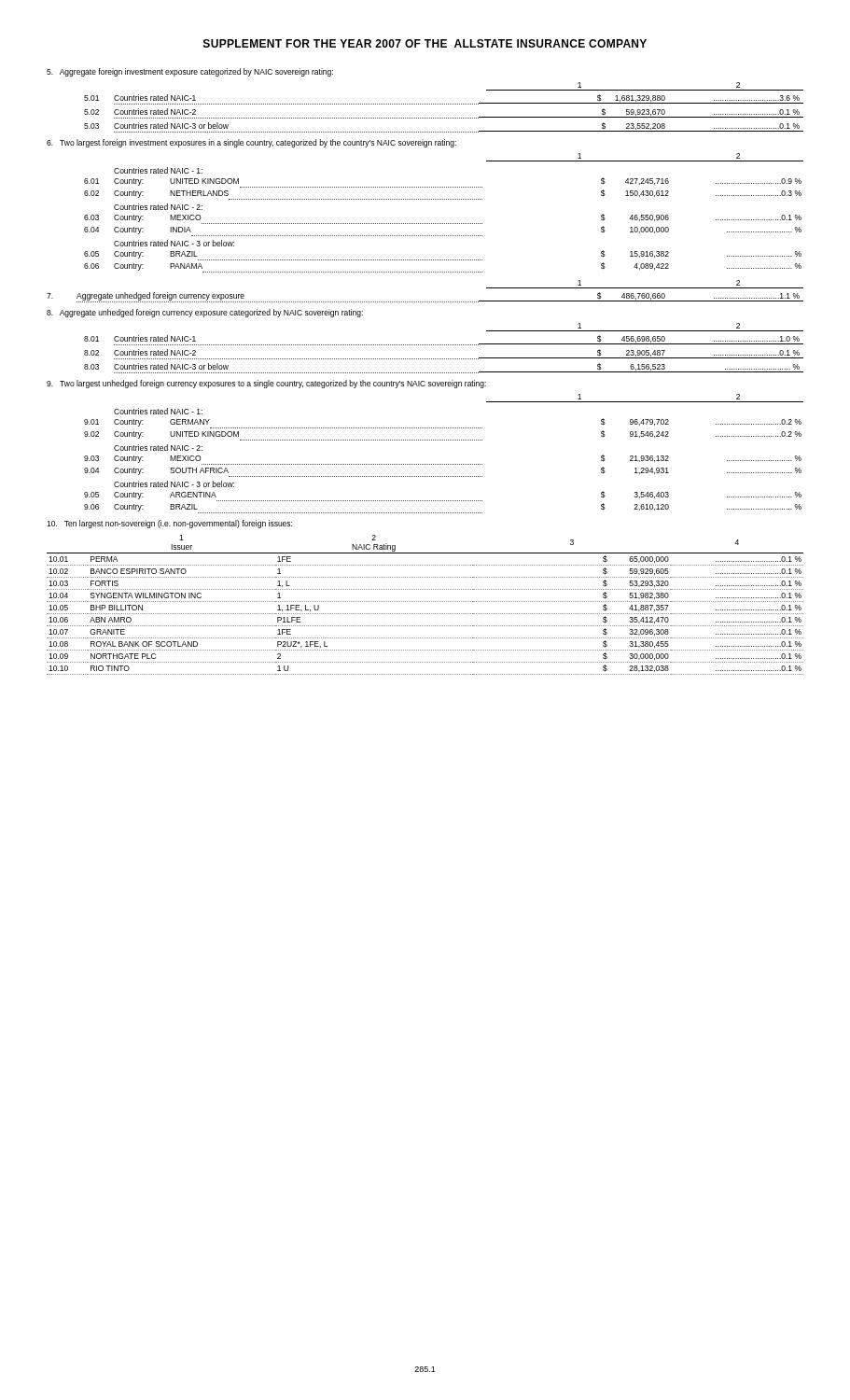The width and height of the screenshot is (850, 1400).
Task: Locate the text block that reads "Aggregate foreign investment exposure categorized by NAIC"
Action: 190,72
